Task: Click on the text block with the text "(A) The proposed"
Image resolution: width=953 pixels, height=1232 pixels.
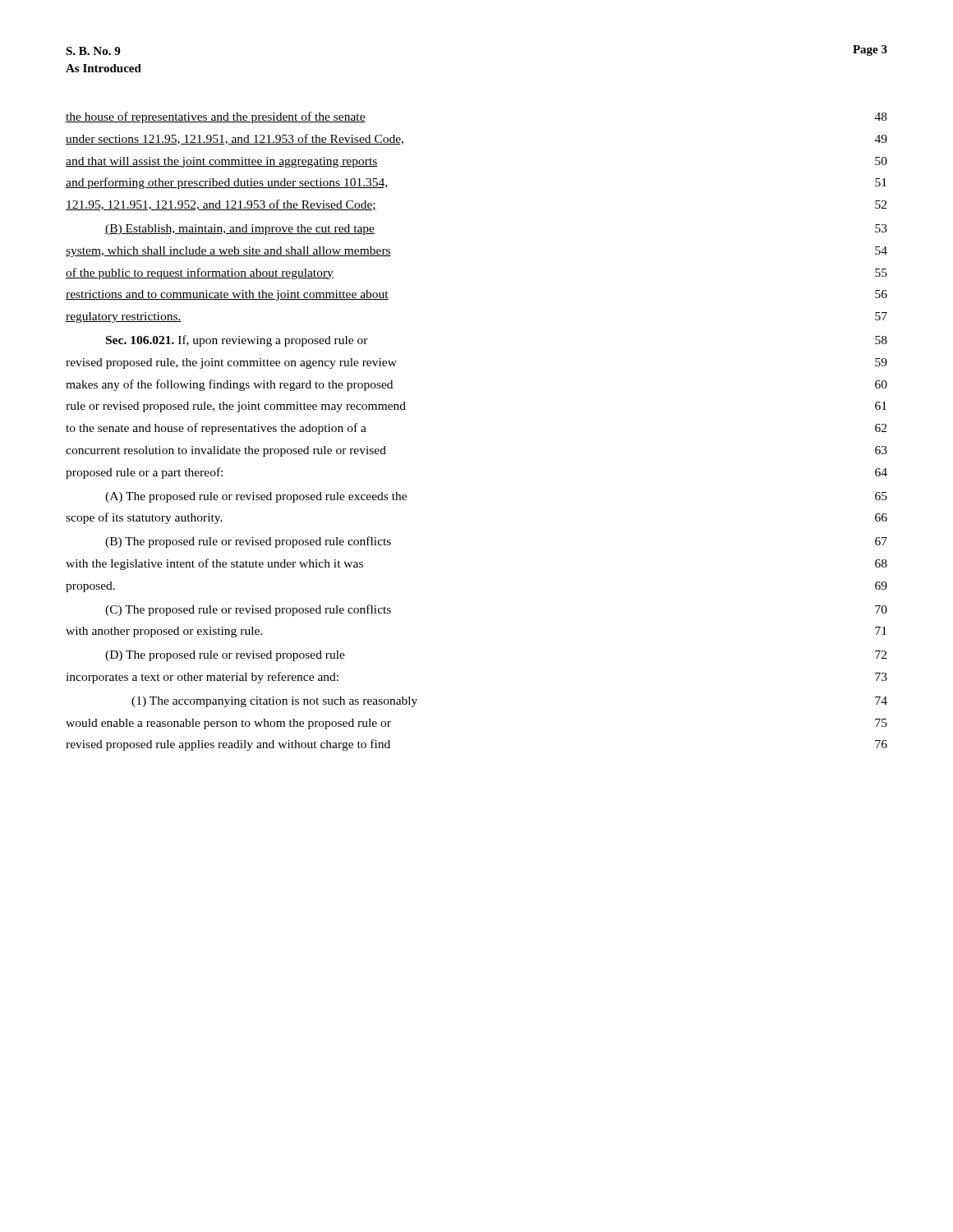Action: [x=258, y=497]
